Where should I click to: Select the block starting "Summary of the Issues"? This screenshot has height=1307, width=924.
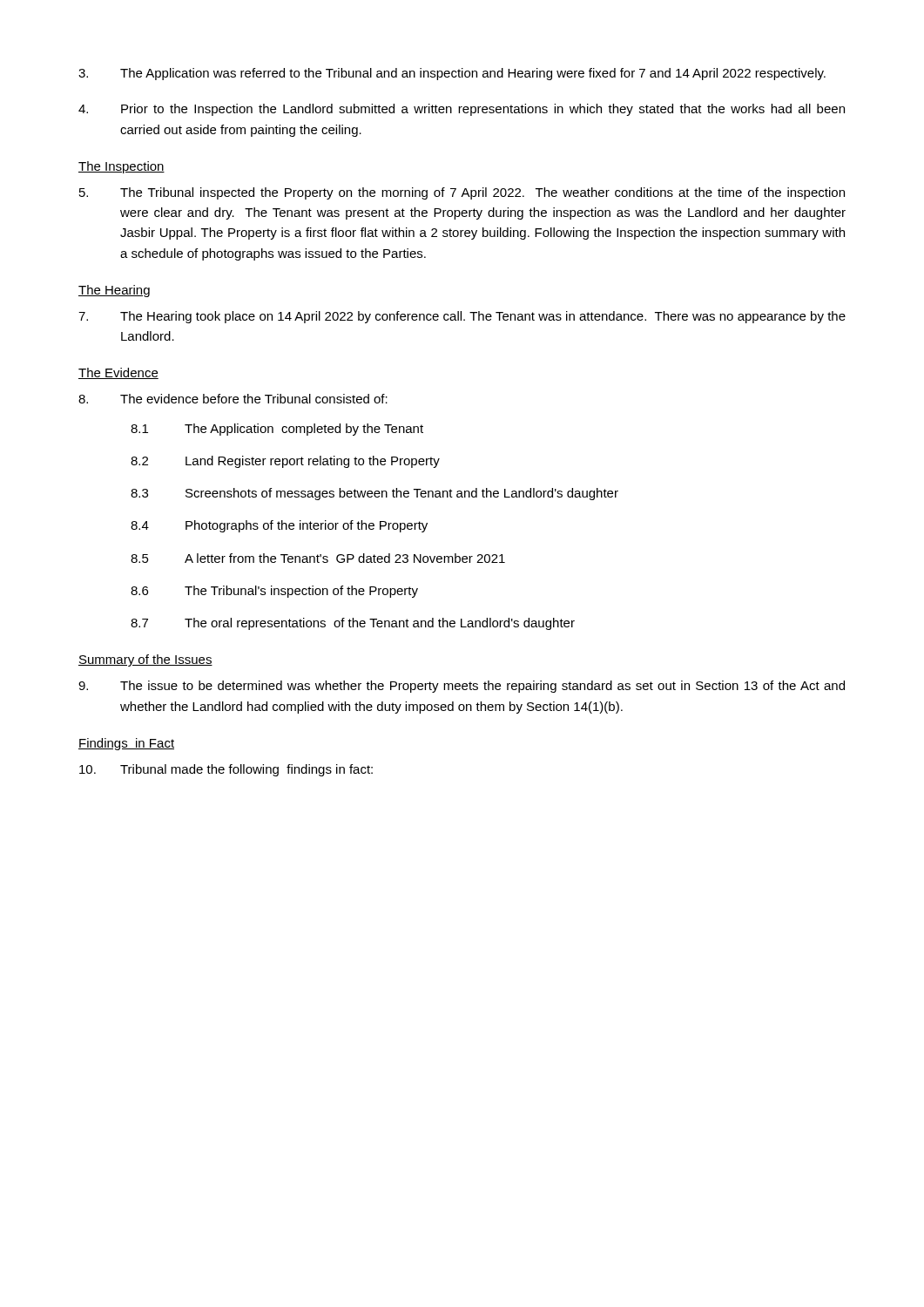pos(145,659)
